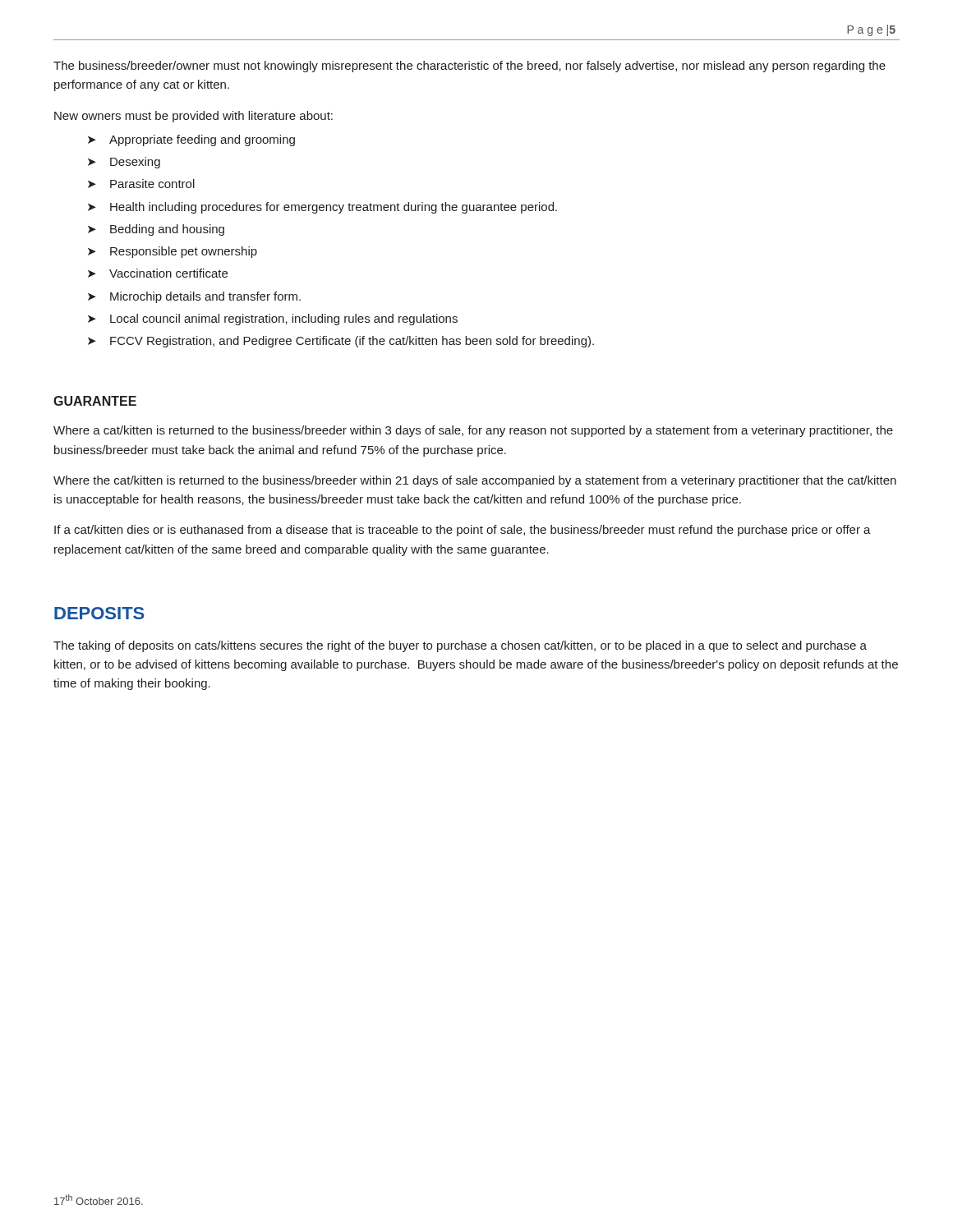Screen dimensions: 1232x953
Task: Locate the text block with the text "Where a cat/kitten is returned to the"
Action: point(473,440)
